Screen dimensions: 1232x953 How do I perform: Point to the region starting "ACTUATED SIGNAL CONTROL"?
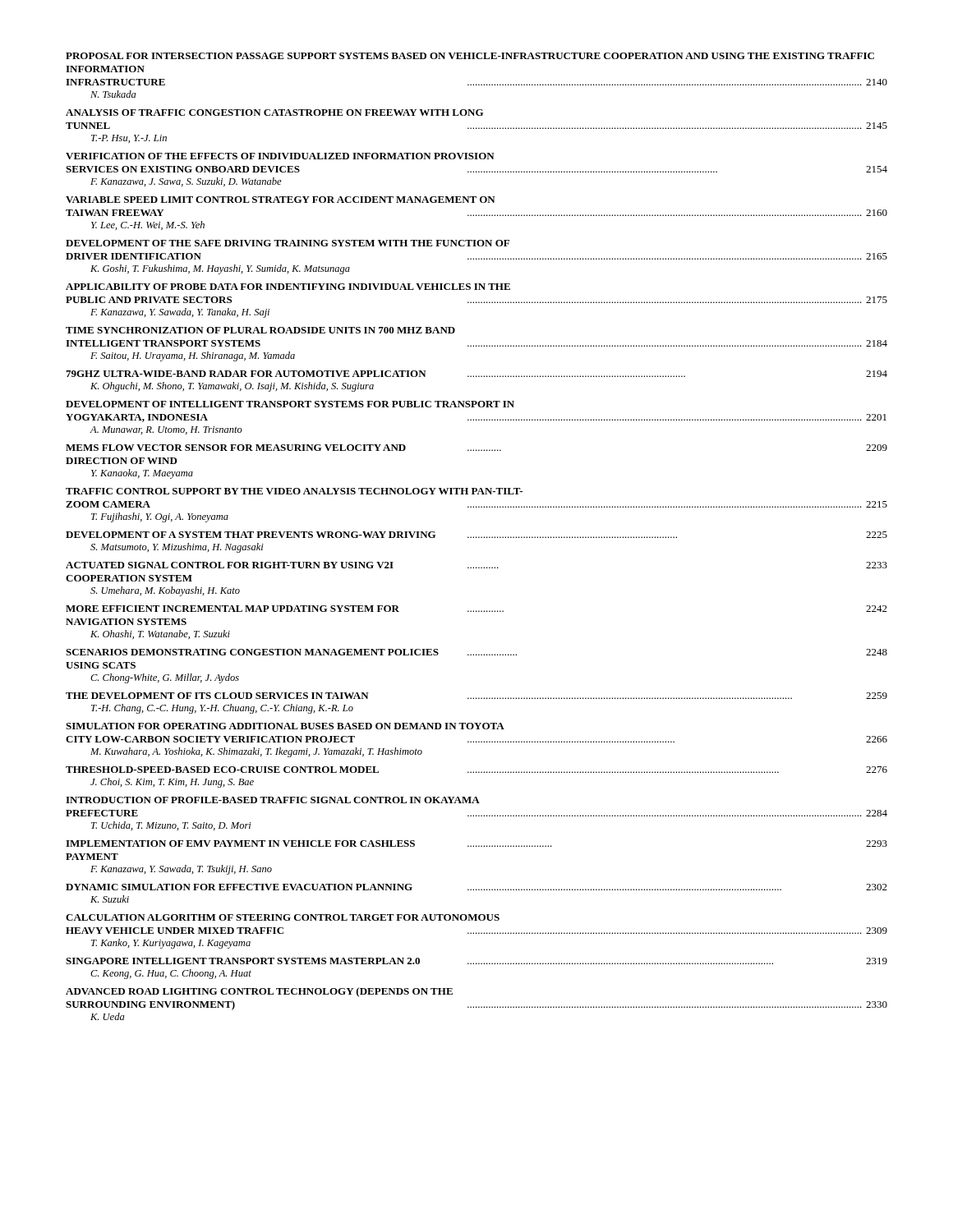pyautogui.click(x=476, y=578)
